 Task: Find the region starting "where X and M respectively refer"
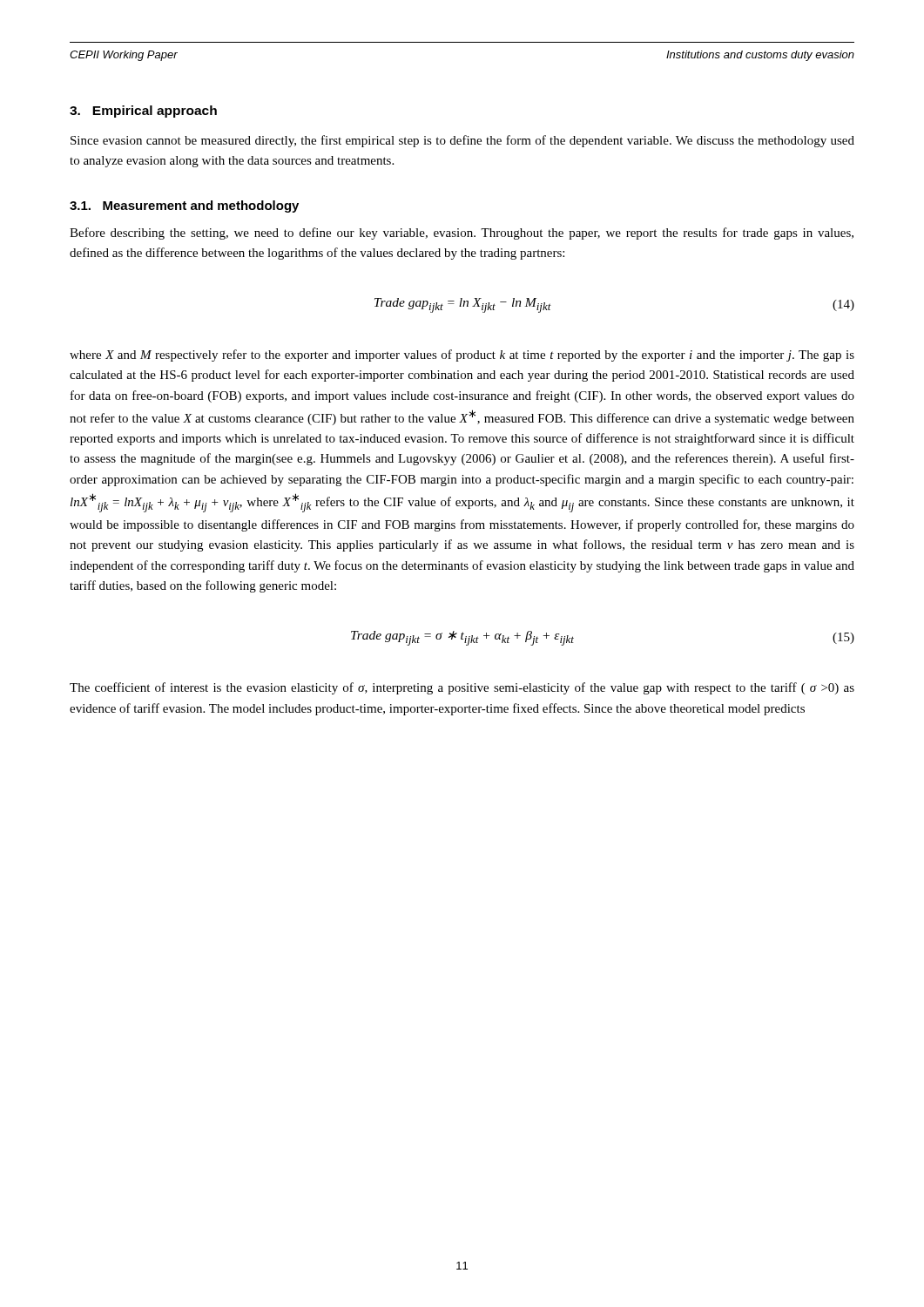(x=462, y=470)
